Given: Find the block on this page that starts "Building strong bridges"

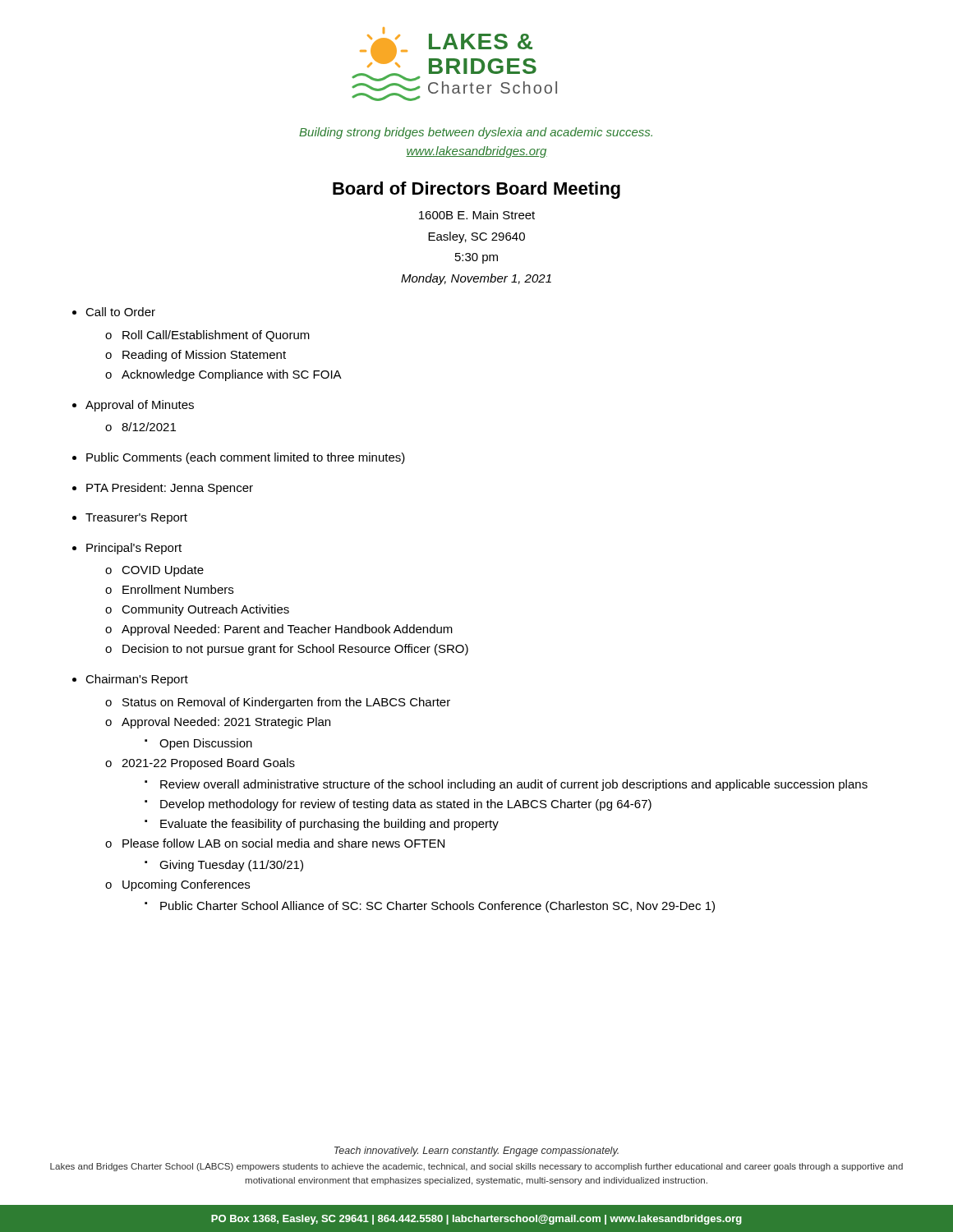Looking at the screenshot, I should point(476,141).
